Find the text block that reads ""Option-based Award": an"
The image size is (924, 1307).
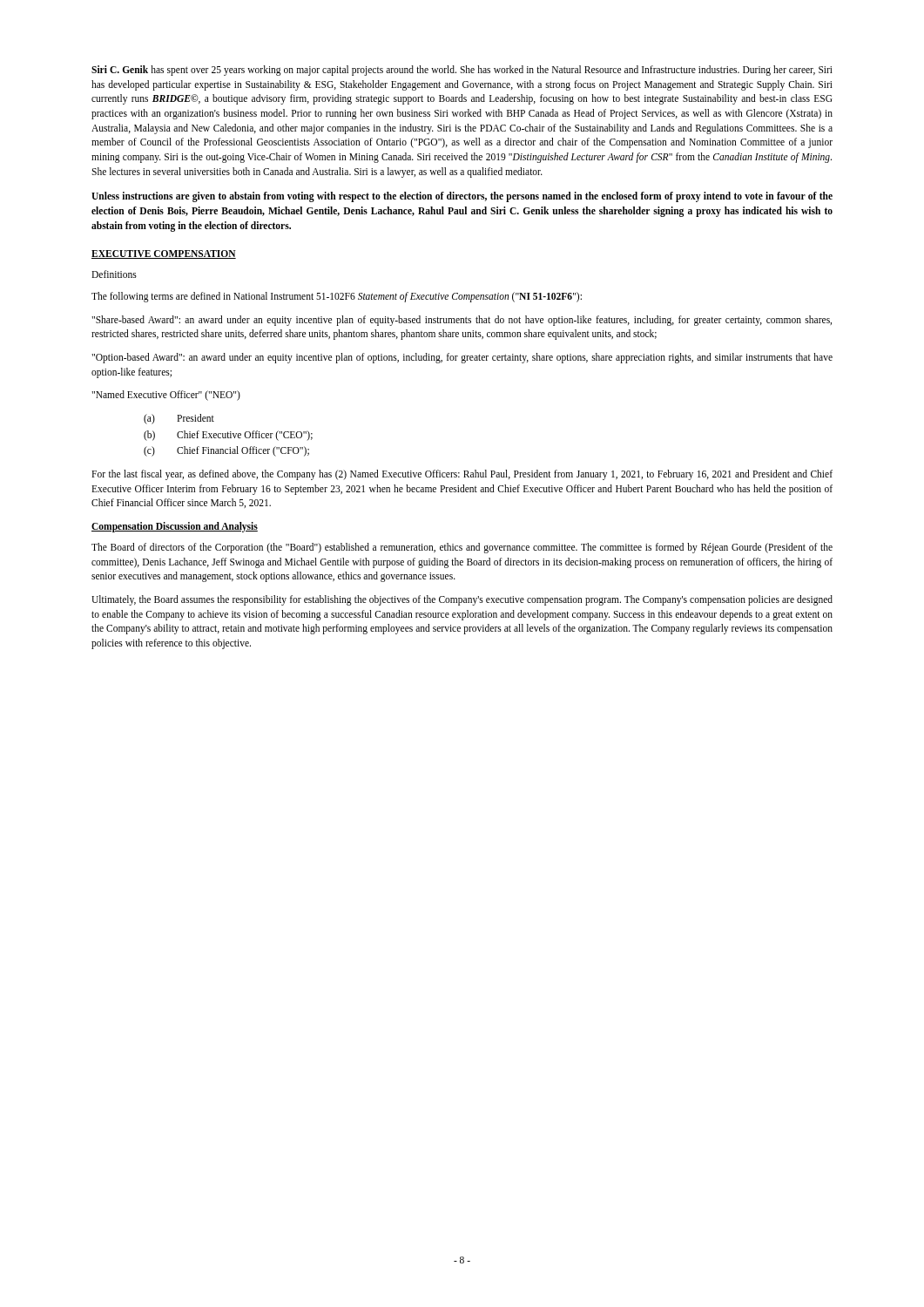[x=462, y=365]
